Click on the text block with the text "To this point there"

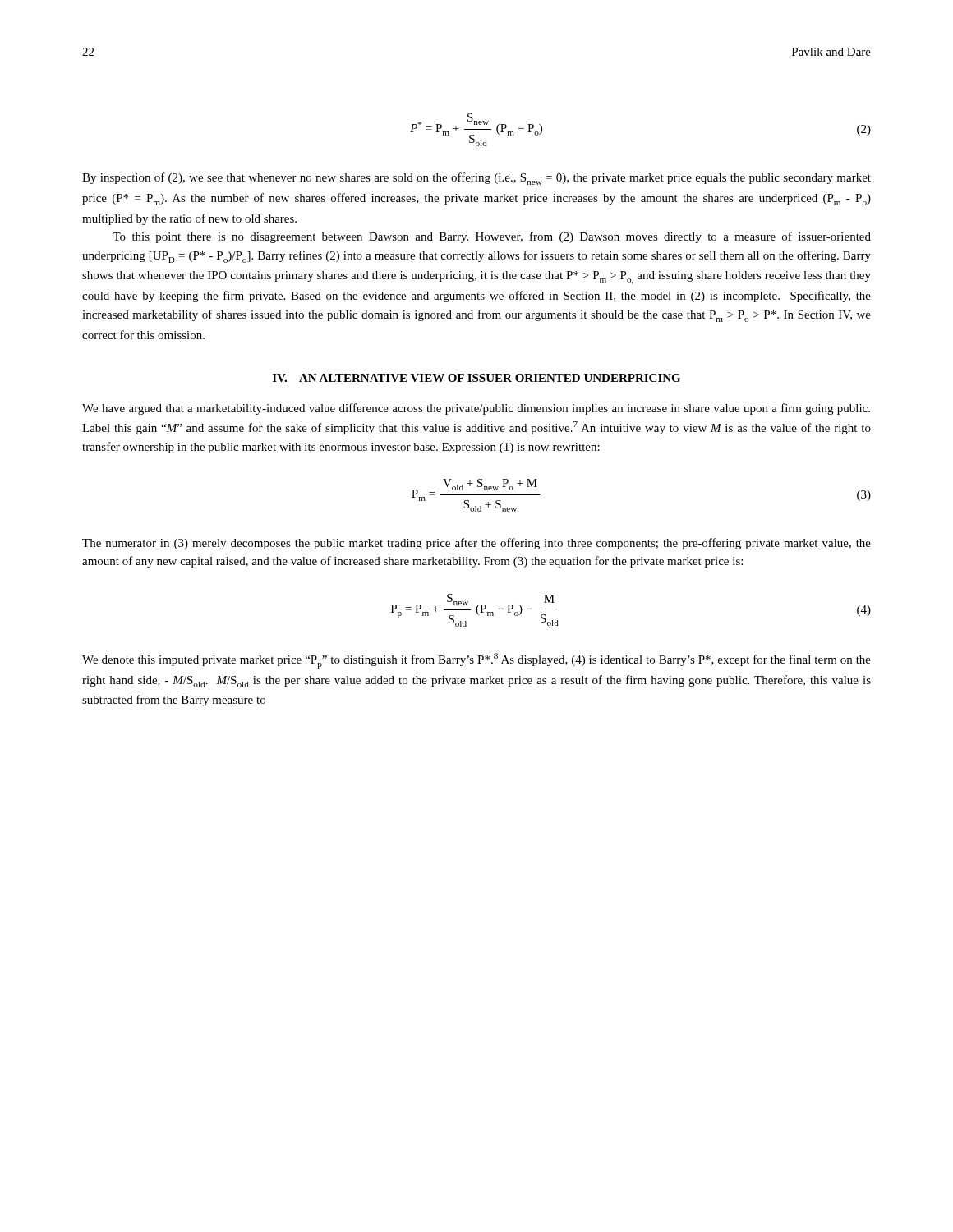click(x=476, y=286)
